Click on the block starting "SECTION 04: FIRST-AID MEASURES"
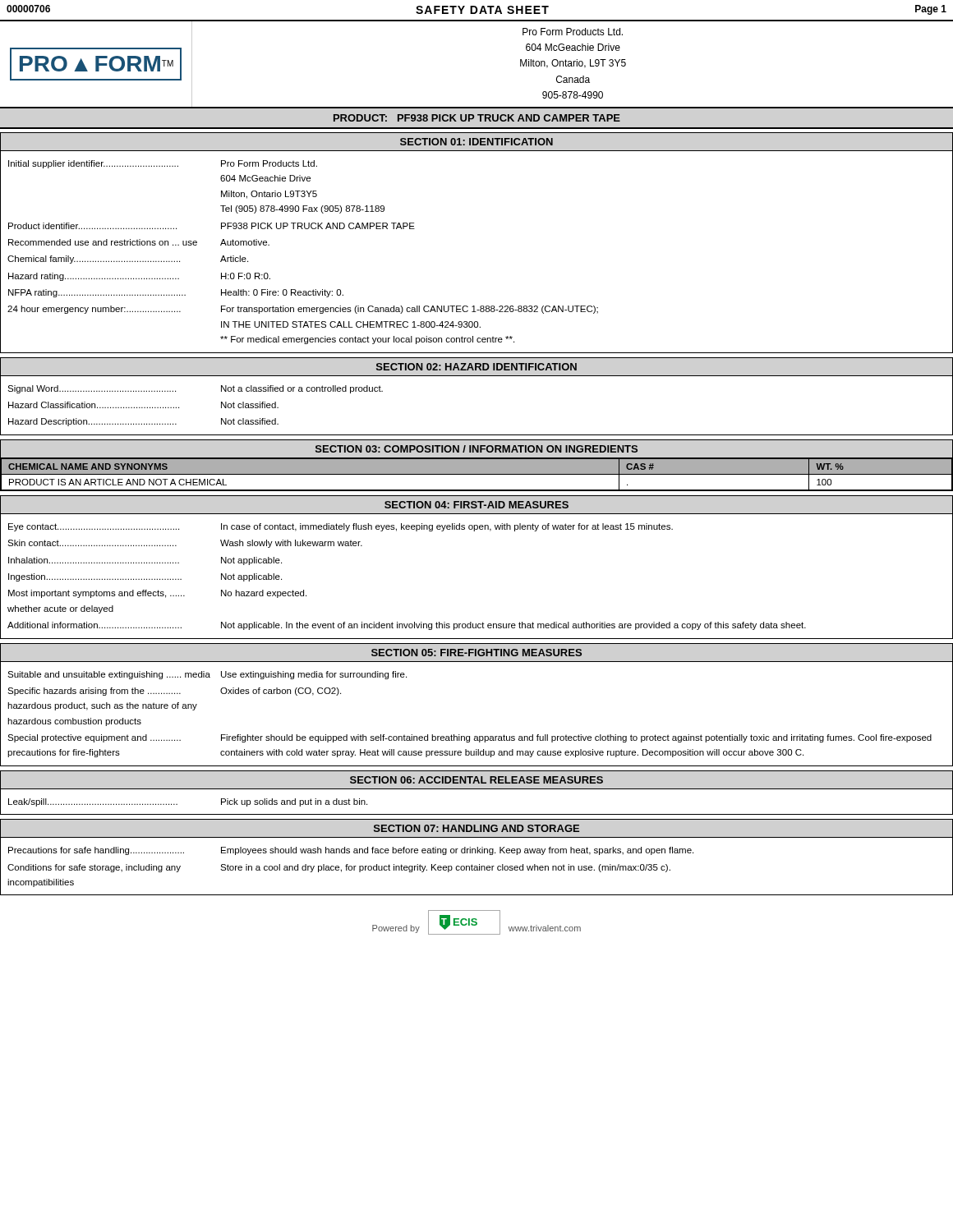The image size is (953, 1232). [x=476, y=505]
